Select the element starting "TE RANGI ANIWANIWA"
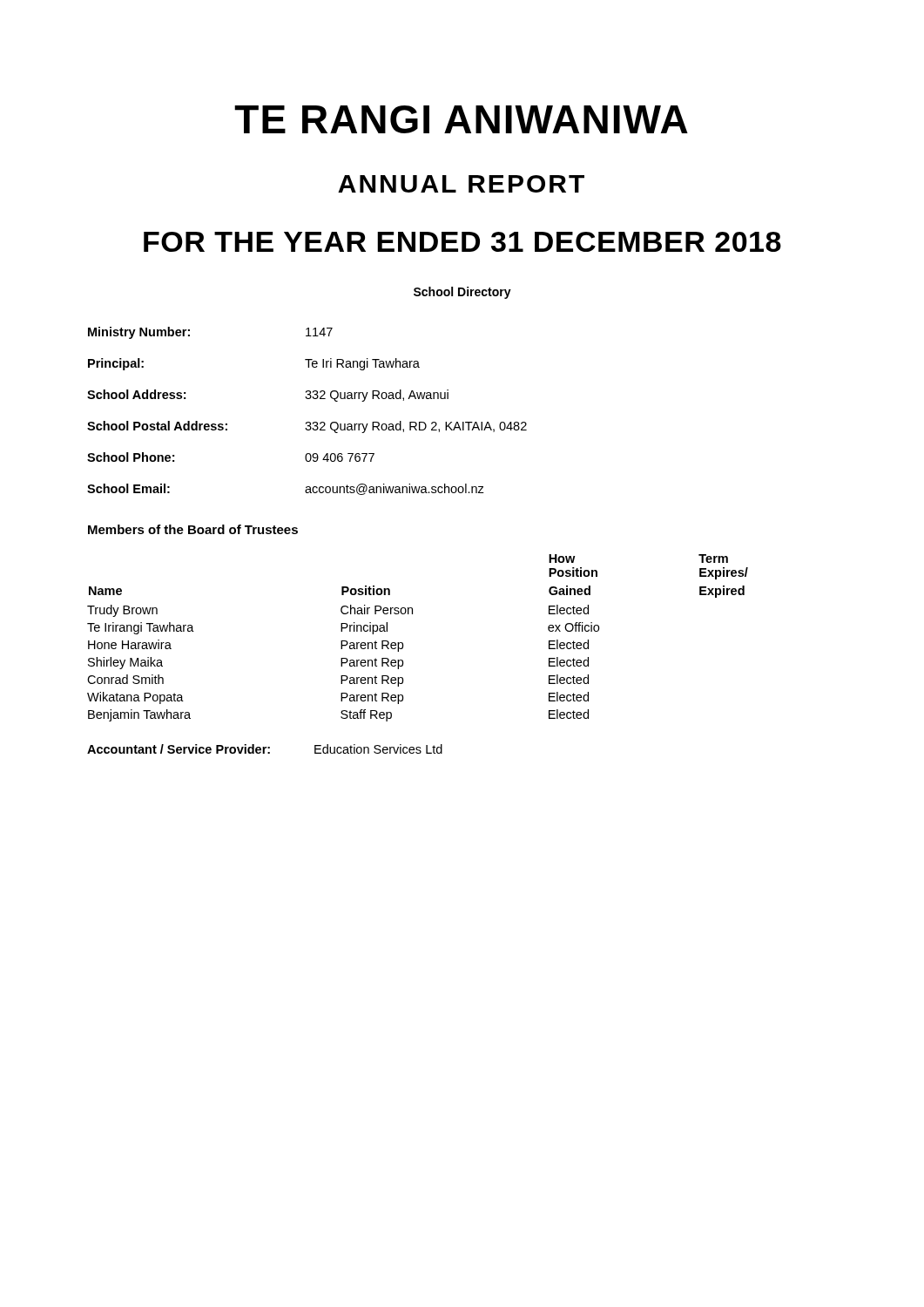 click(462, 119)
